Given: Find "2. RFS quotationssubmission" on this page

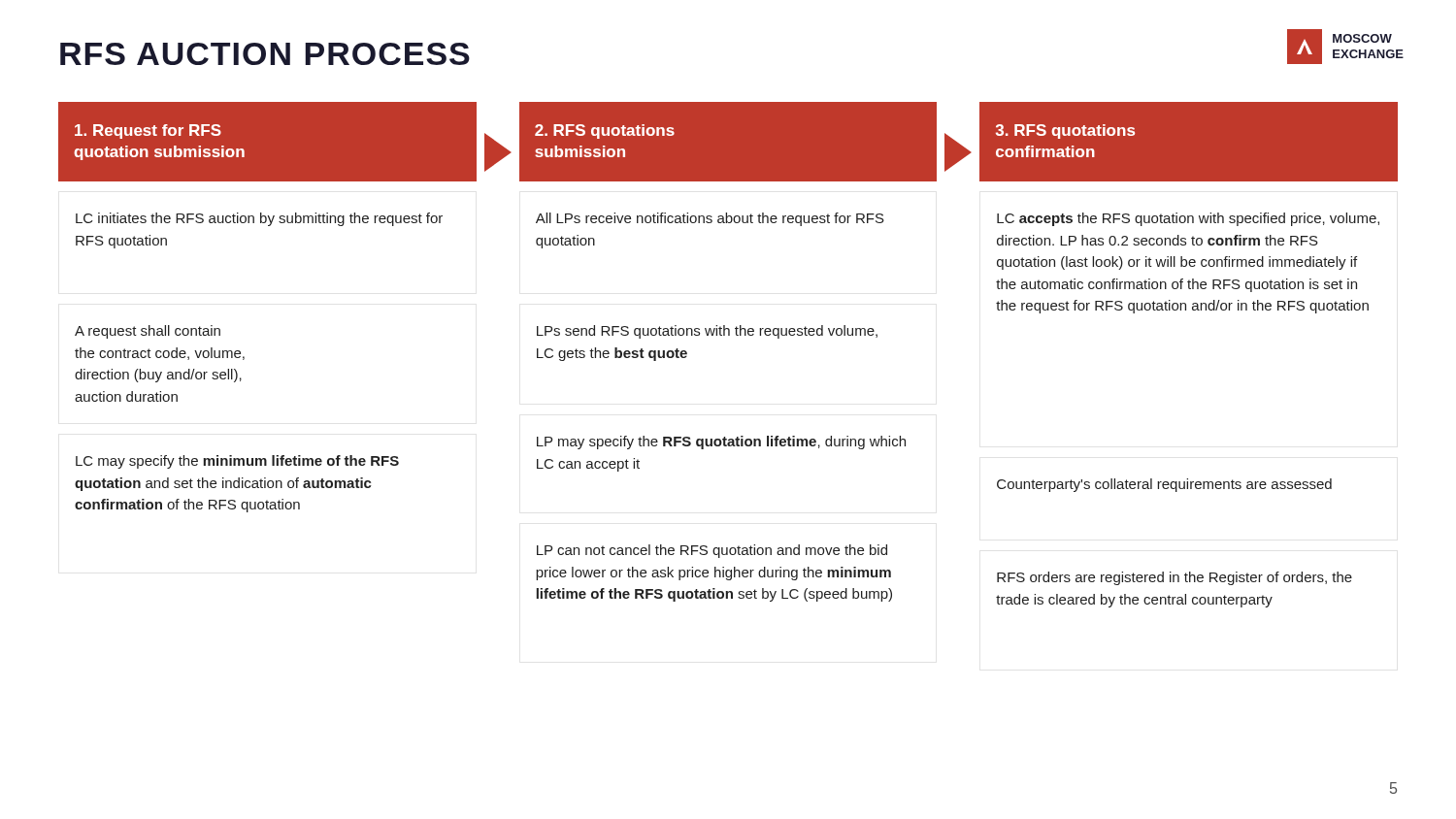Looking at the screenshot, I should (605, 142).
